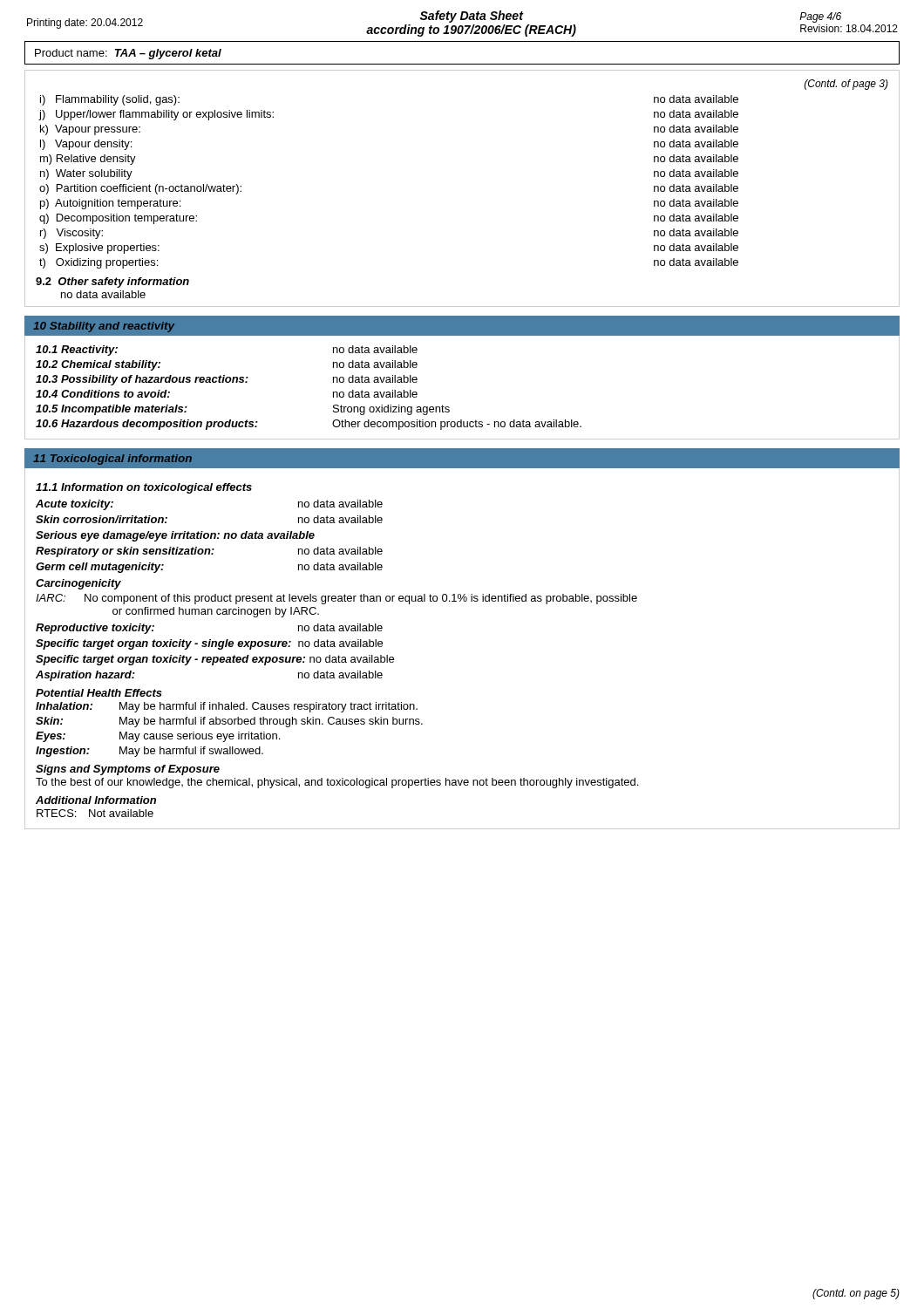Click on the text starting "k) Vapour pressure:no"
Screen dimensions: 1308x924
[88, 129]
